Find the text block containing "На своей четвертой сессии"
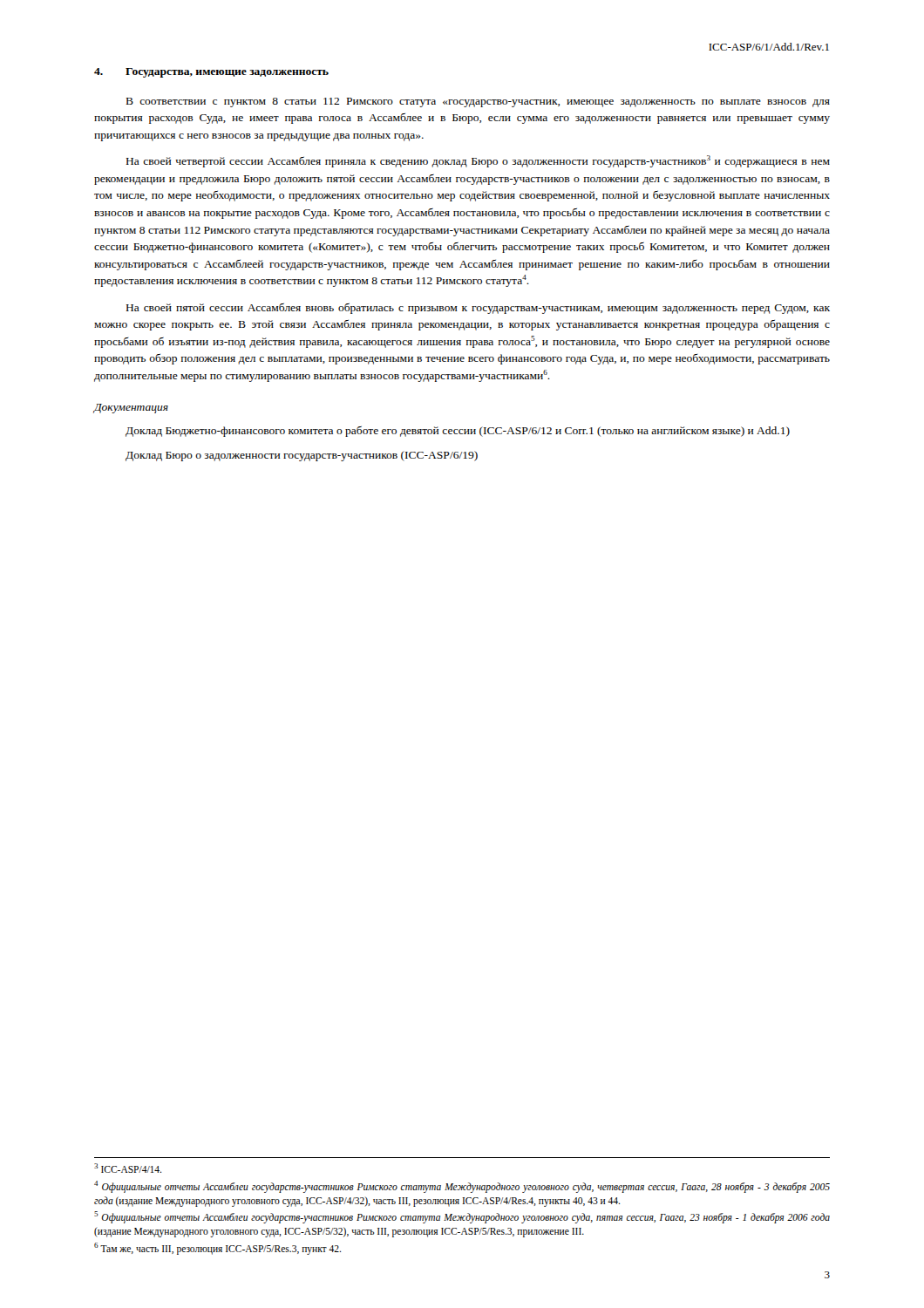This screenshot has height=1308, width=924. click(462, 220)
